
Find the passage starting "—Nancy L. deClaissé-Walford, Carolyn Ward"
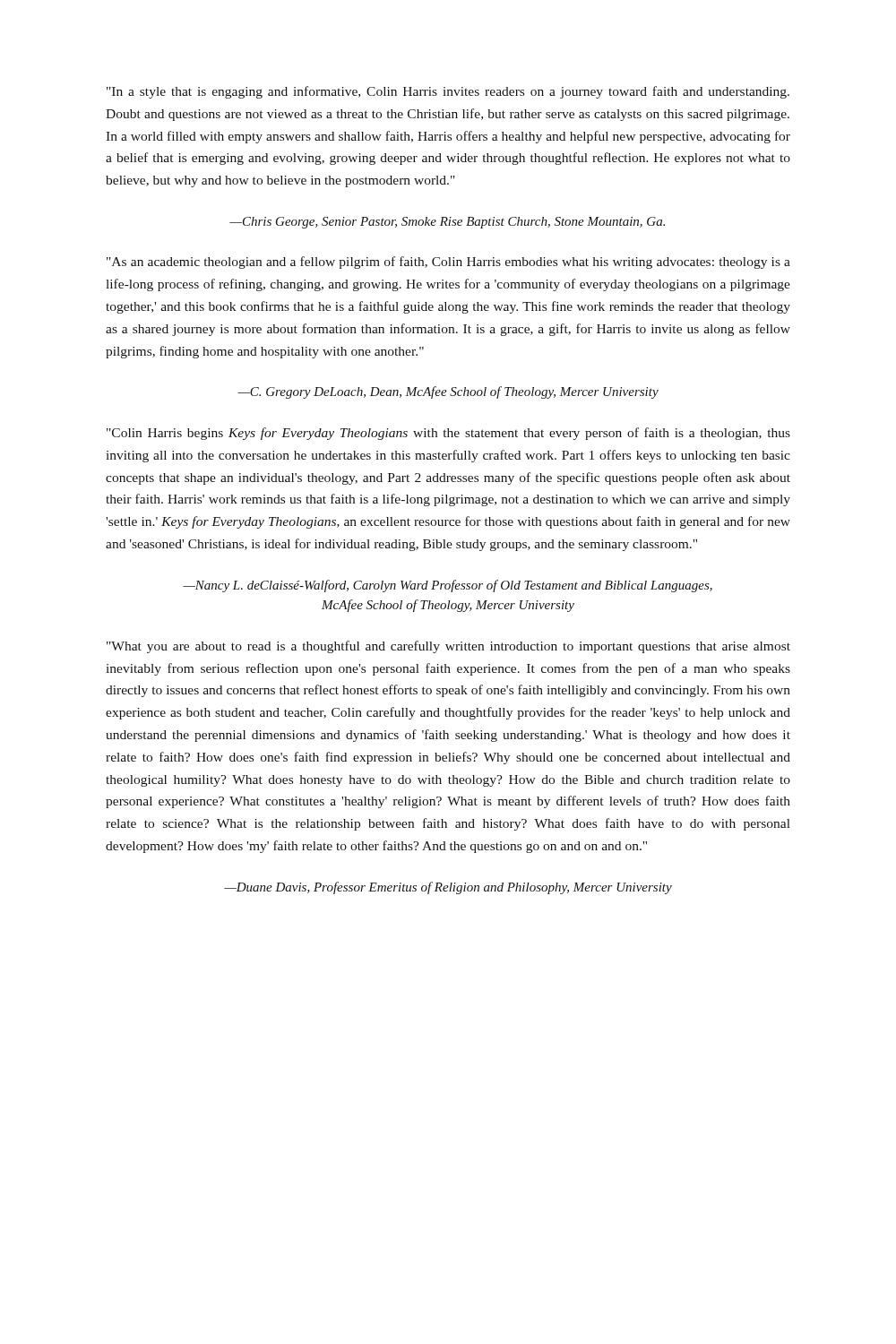(x=448, y=595)
